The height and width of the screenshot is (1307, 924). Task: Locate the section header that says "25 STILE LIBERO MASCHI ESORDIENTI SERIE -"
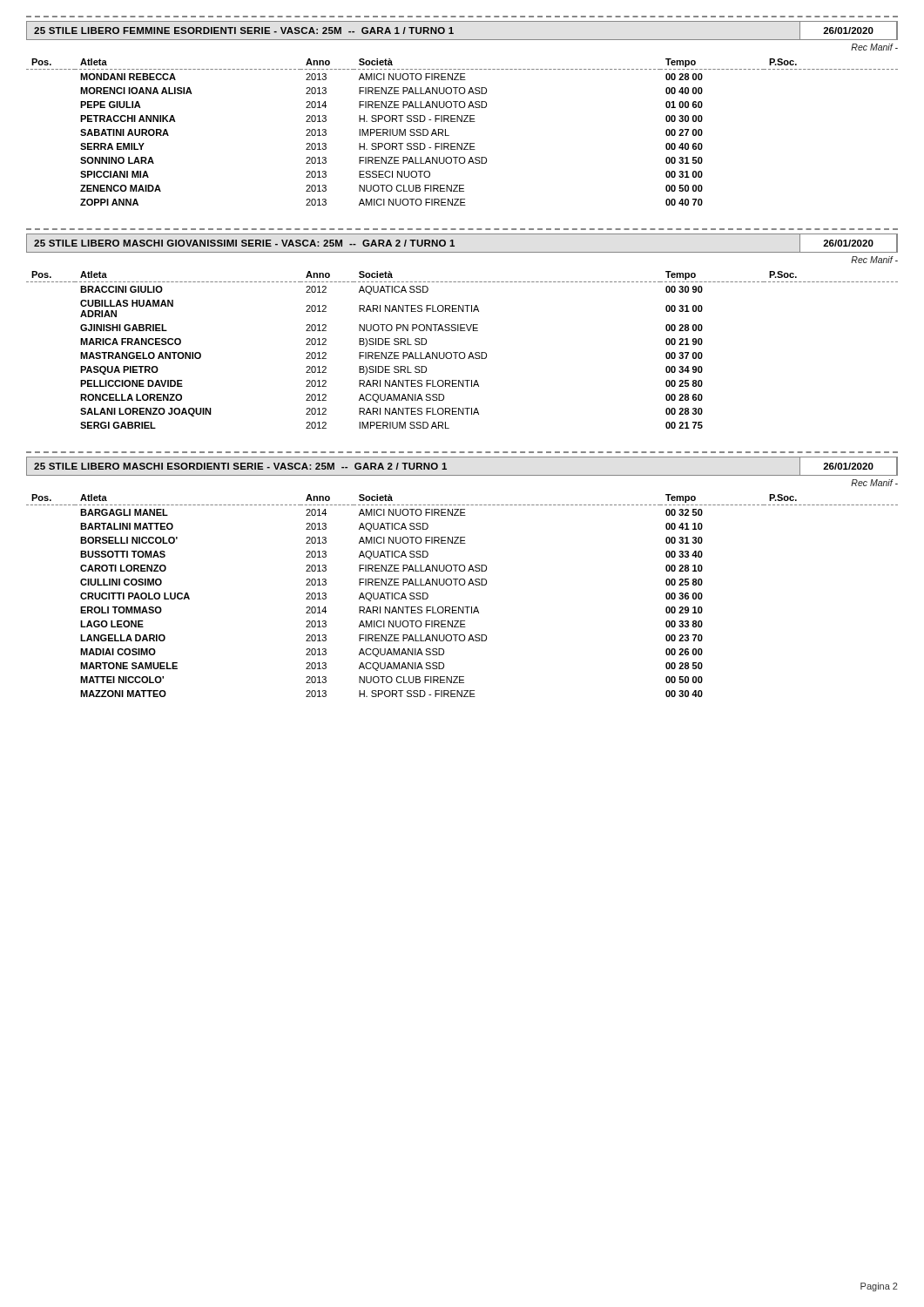462,466
